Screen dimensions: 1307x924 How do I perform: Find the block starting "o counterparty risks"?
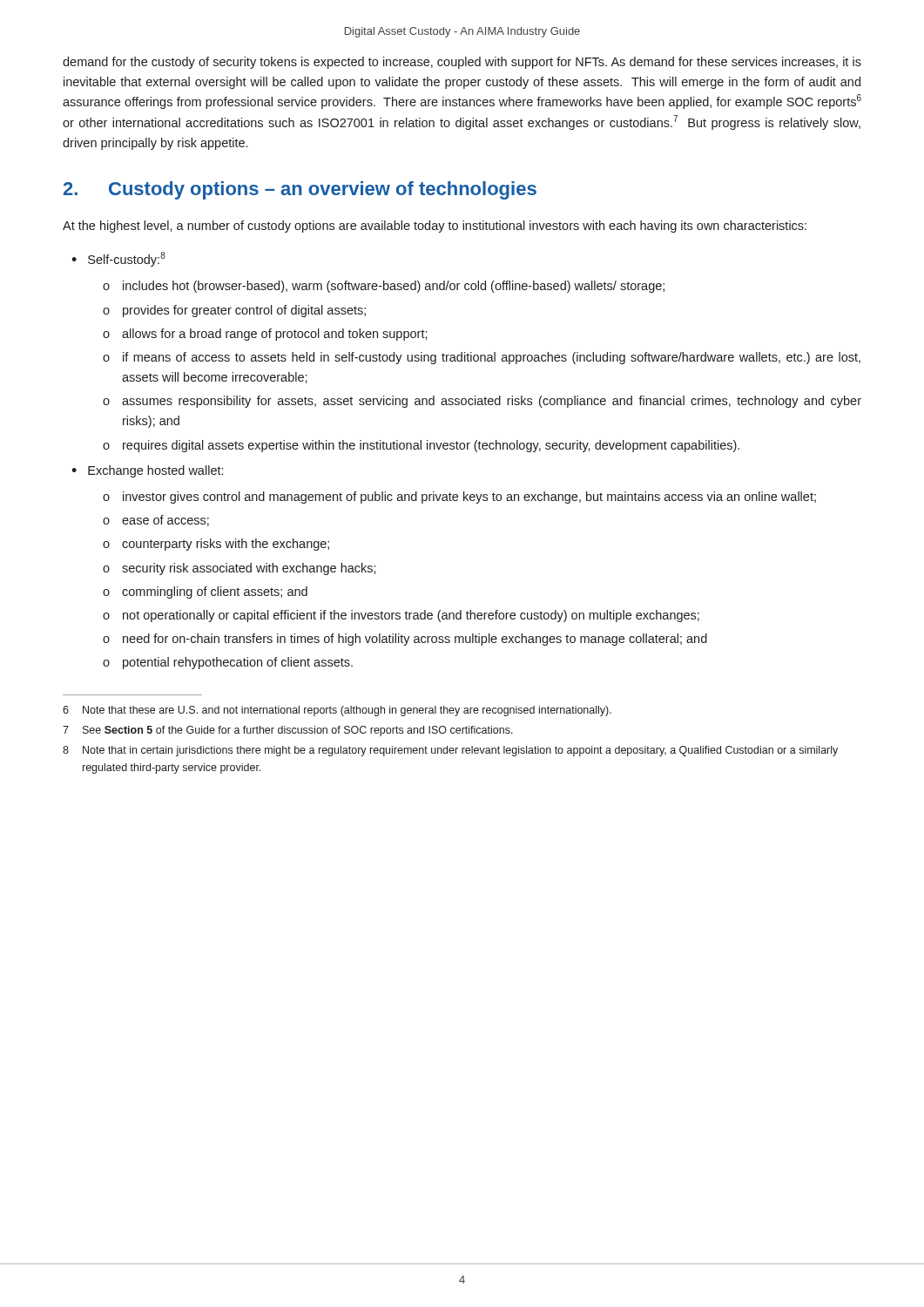tap(216, 545)
